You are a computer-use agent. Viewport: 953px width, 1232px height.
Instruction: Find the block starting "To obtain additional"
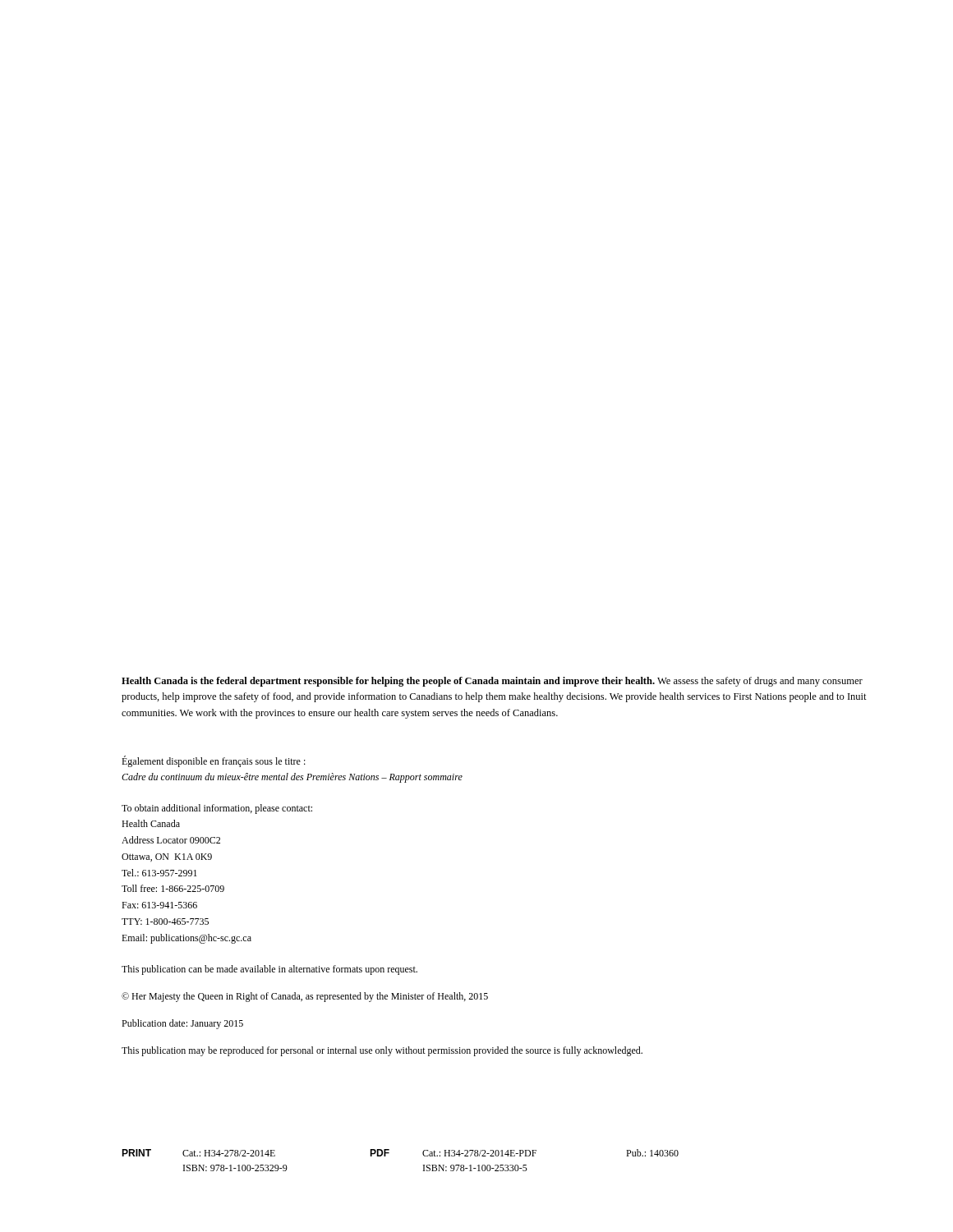tap(217, 809)
